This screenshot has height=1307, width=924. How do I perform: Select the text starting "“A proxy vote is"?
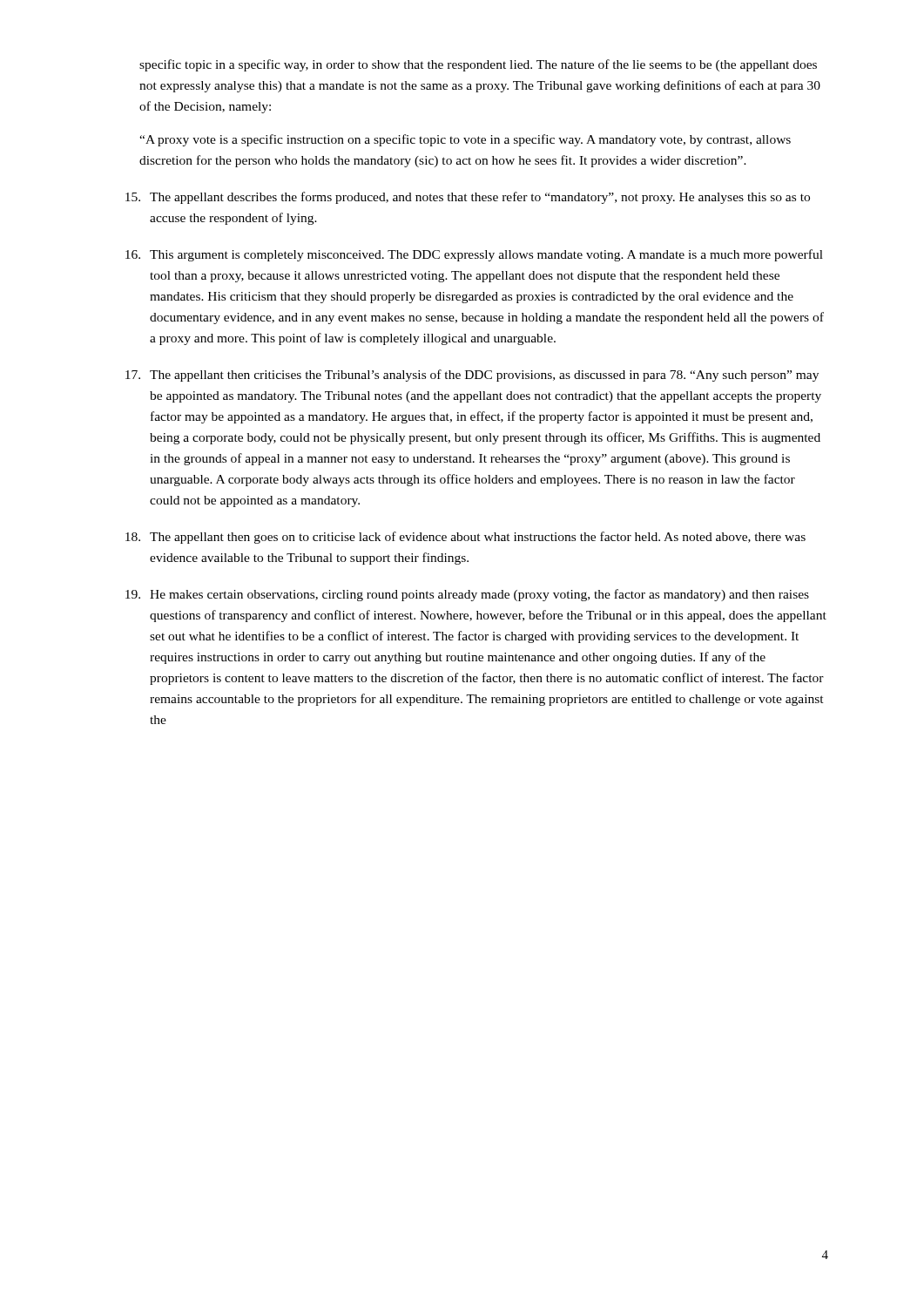(x=465, y=149)
